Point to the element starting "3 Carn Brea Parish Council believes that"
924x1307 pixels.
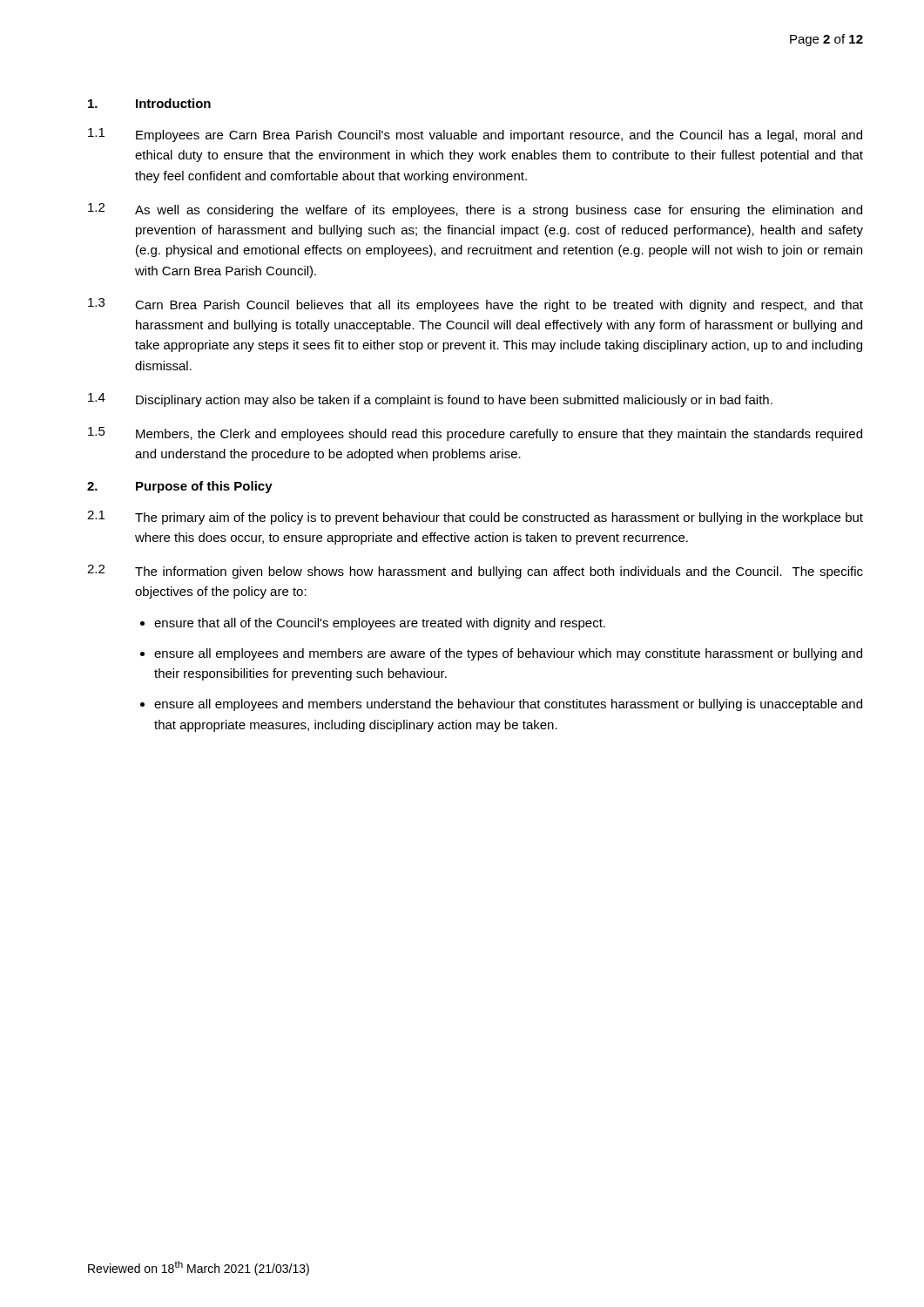tap(475, 335)
